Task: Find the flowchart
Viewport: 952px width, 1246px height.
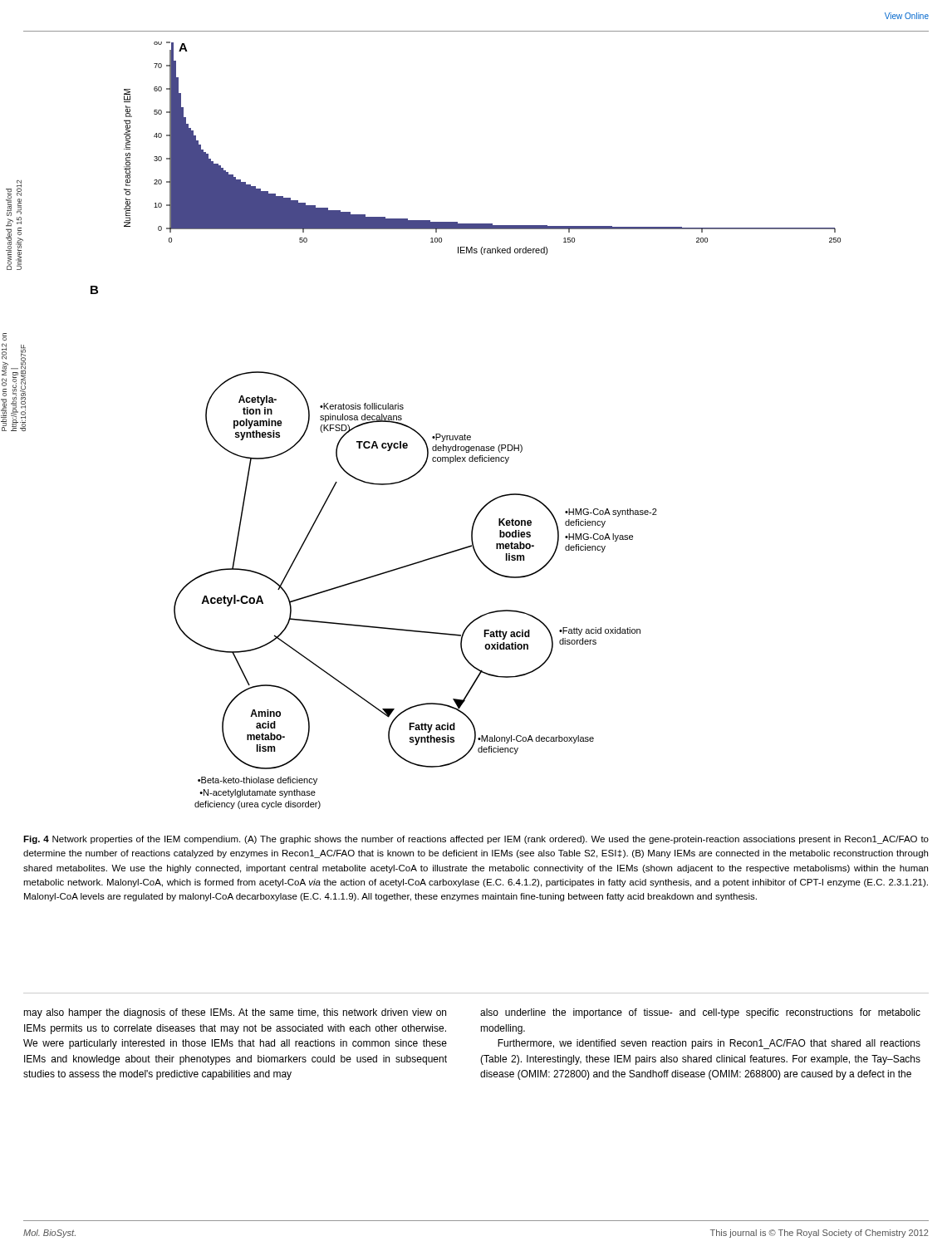Action: pos(457,552)
